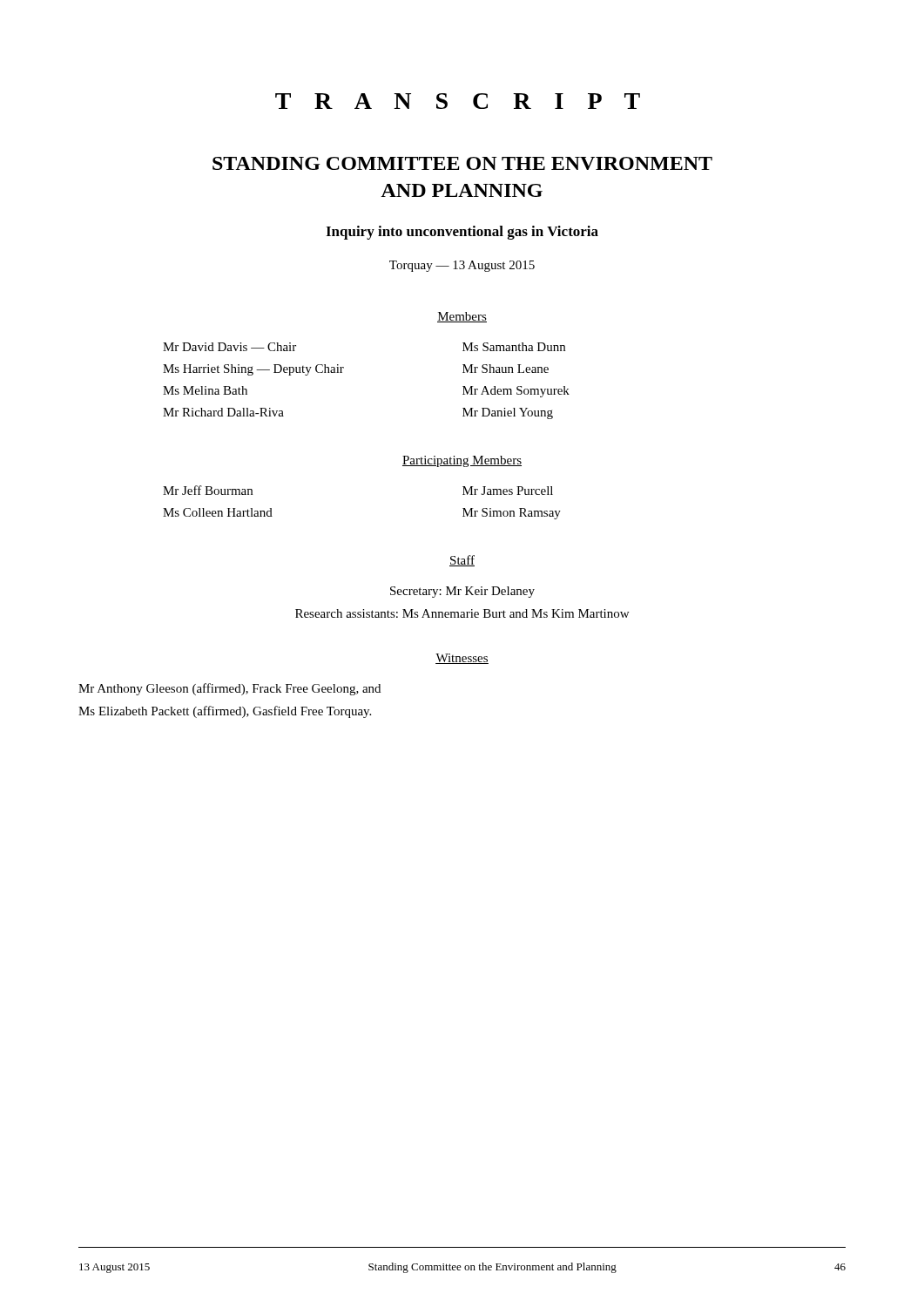
Task: Select the table that reads "Ms Harriet Shing"
Action: tap(462, 380)
